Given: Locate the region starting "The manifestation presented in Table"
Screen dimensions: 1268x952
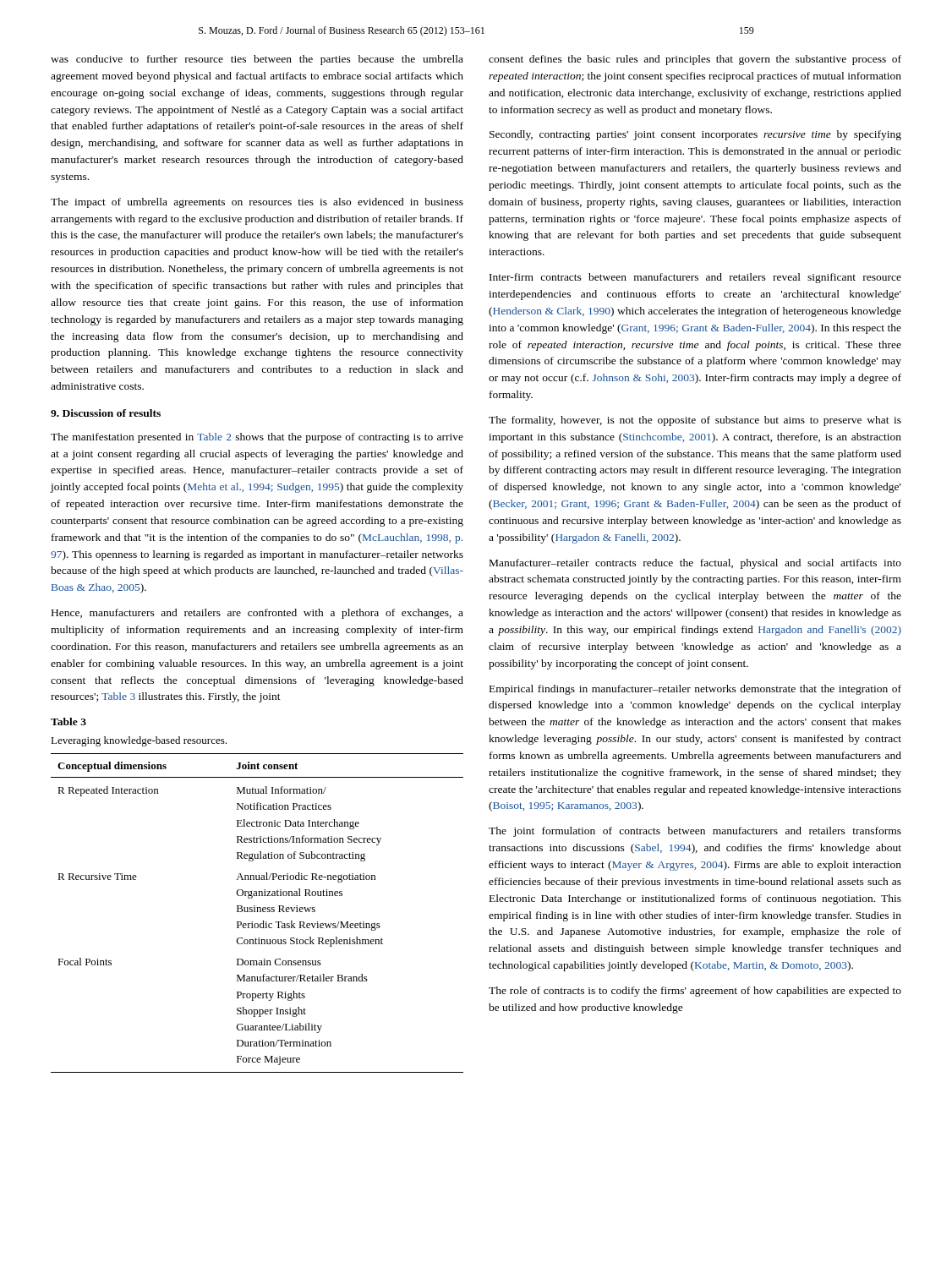Looking at the screenshot, I should [x=257, y=512].
